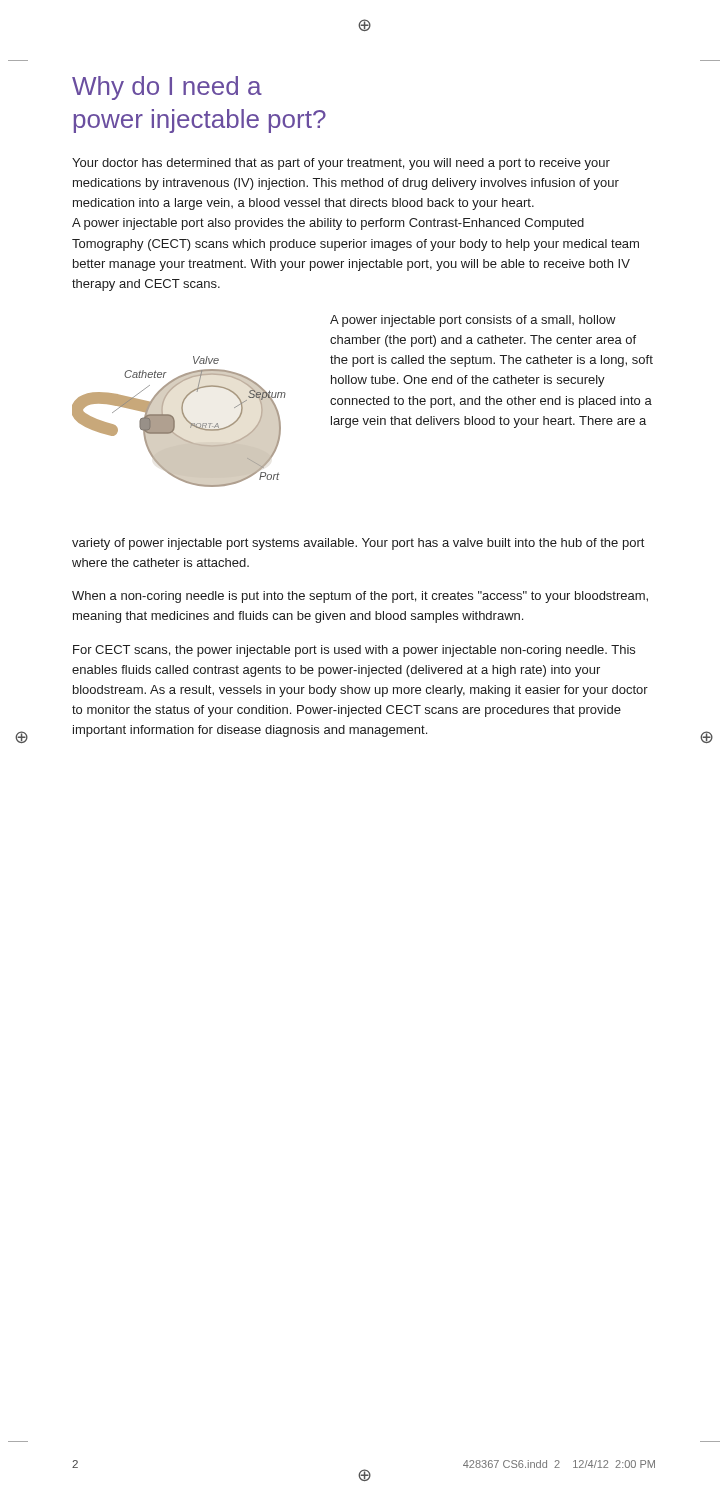Find the text block that reads "For CECT scans,"
Screen dimensions: 1500x728
click(x=364, y=690)
